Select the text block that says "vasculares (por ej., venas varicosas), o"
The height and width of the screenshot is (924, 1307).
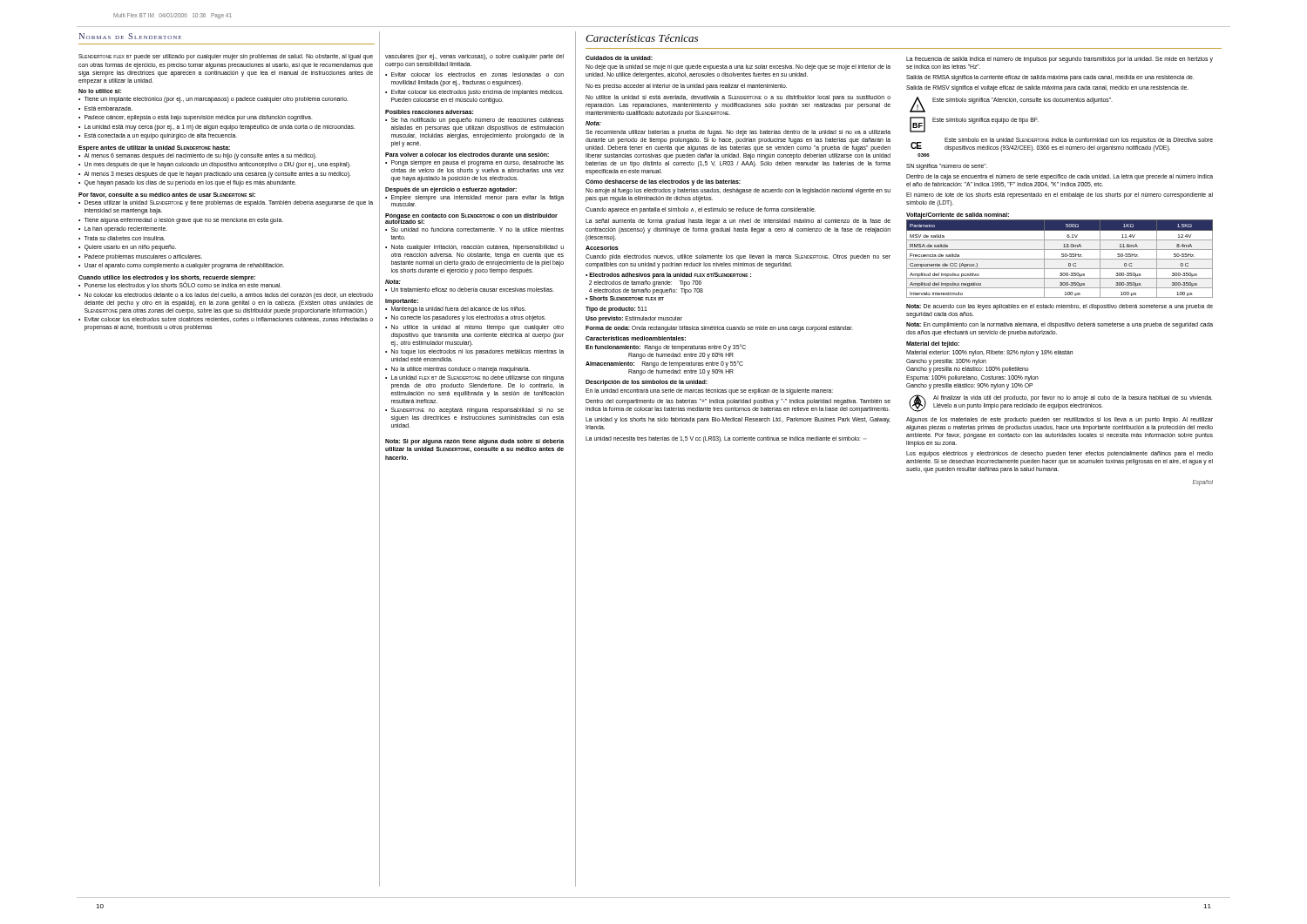pyautogui.click(x=474, y=60)
